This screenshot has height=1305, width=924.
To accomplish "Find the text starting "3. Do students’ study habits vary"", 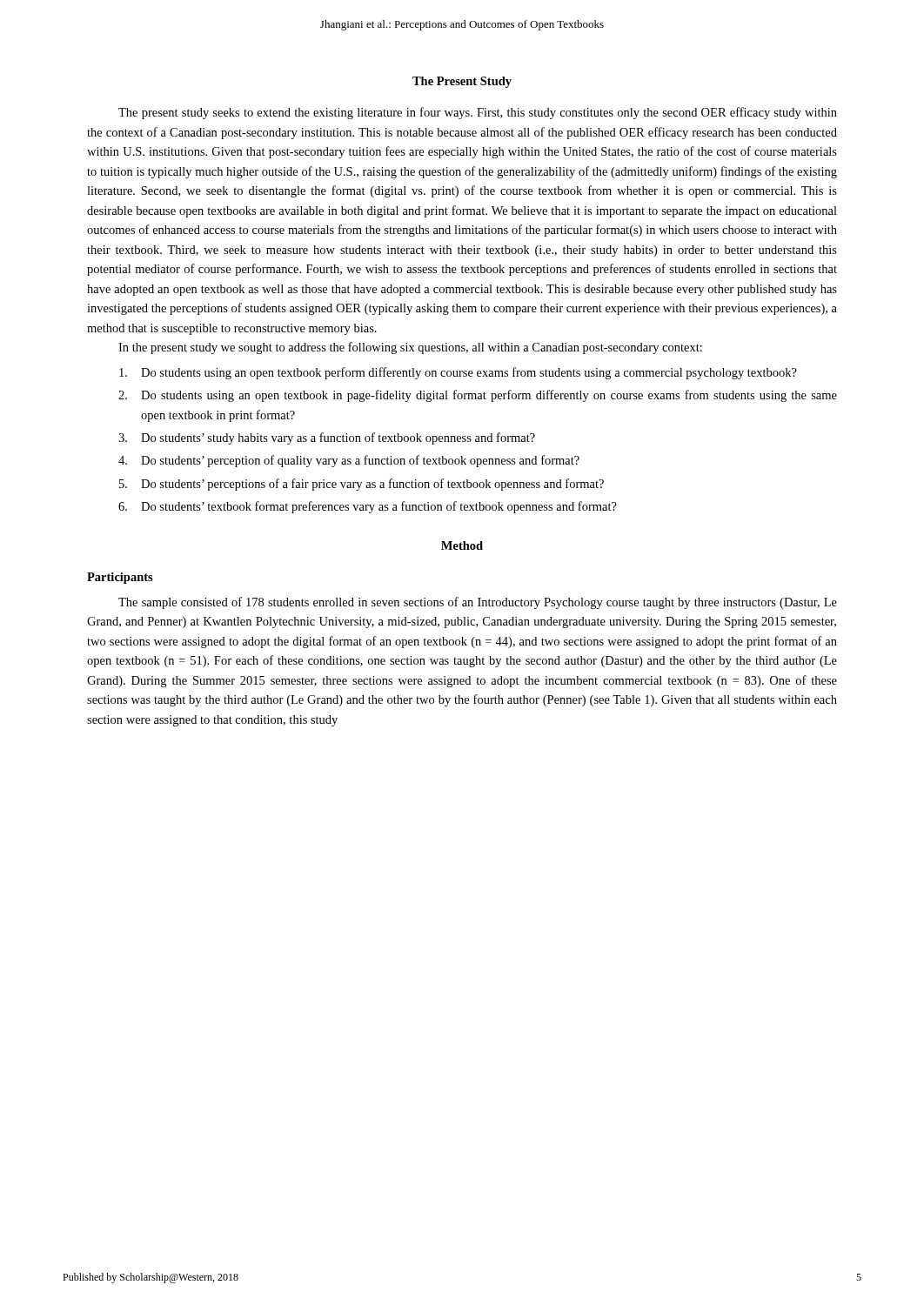I will [478, 438].
